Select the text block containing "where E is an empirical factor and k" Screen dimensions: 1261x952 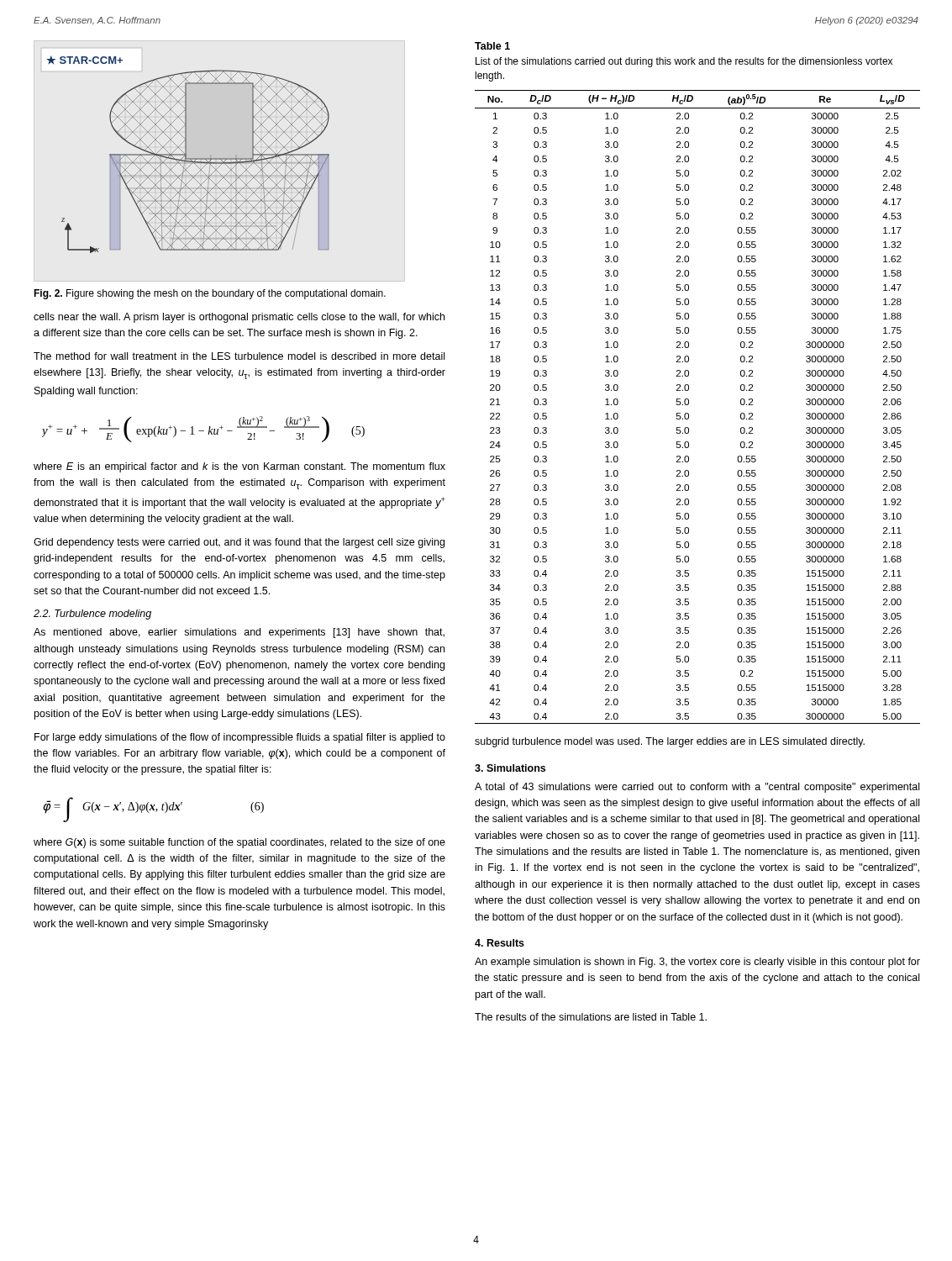click(239, 493)
